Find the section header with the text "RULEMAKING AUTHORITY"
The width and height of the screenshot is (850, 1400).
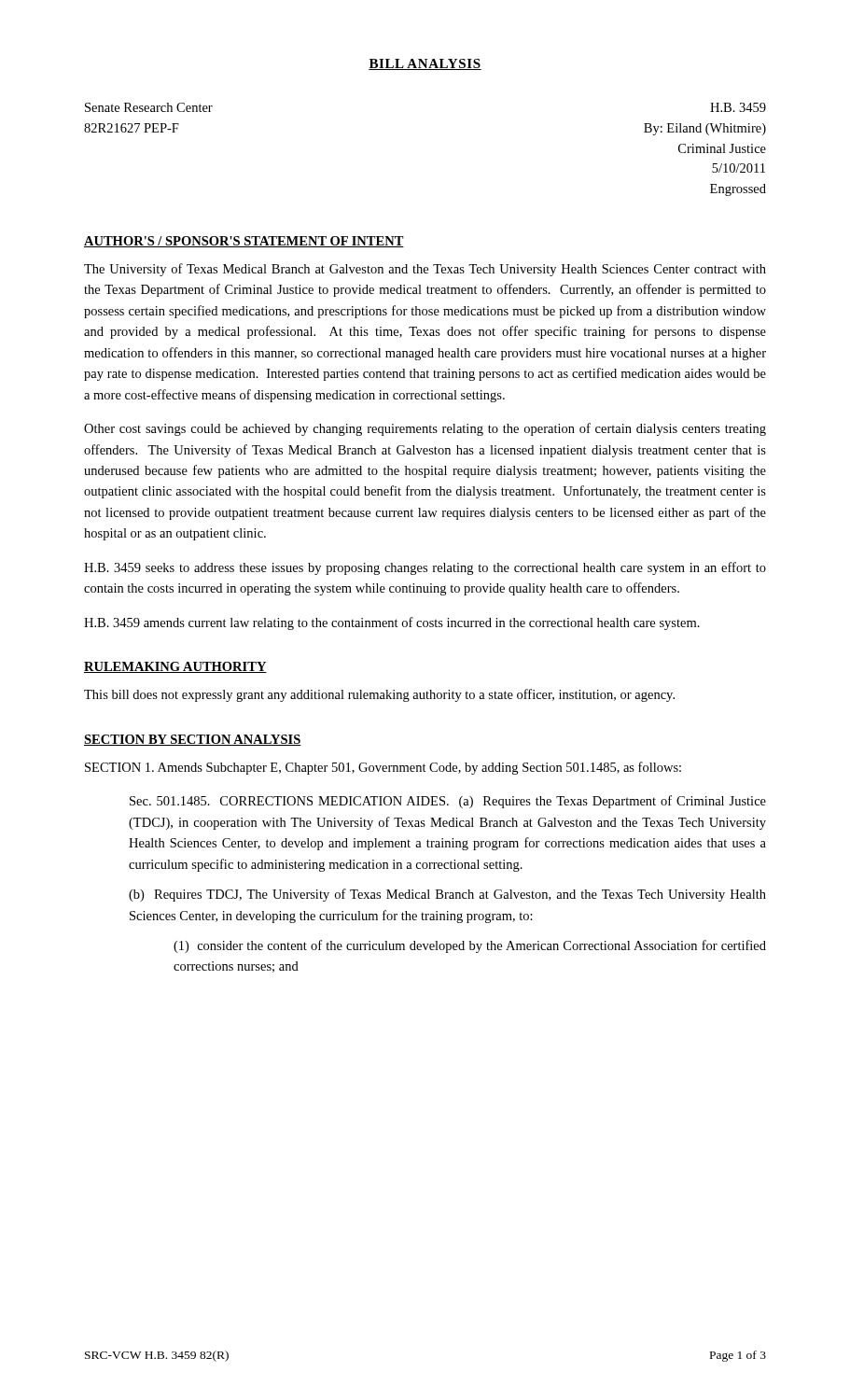pyautogui.click(x=175, y=667)
